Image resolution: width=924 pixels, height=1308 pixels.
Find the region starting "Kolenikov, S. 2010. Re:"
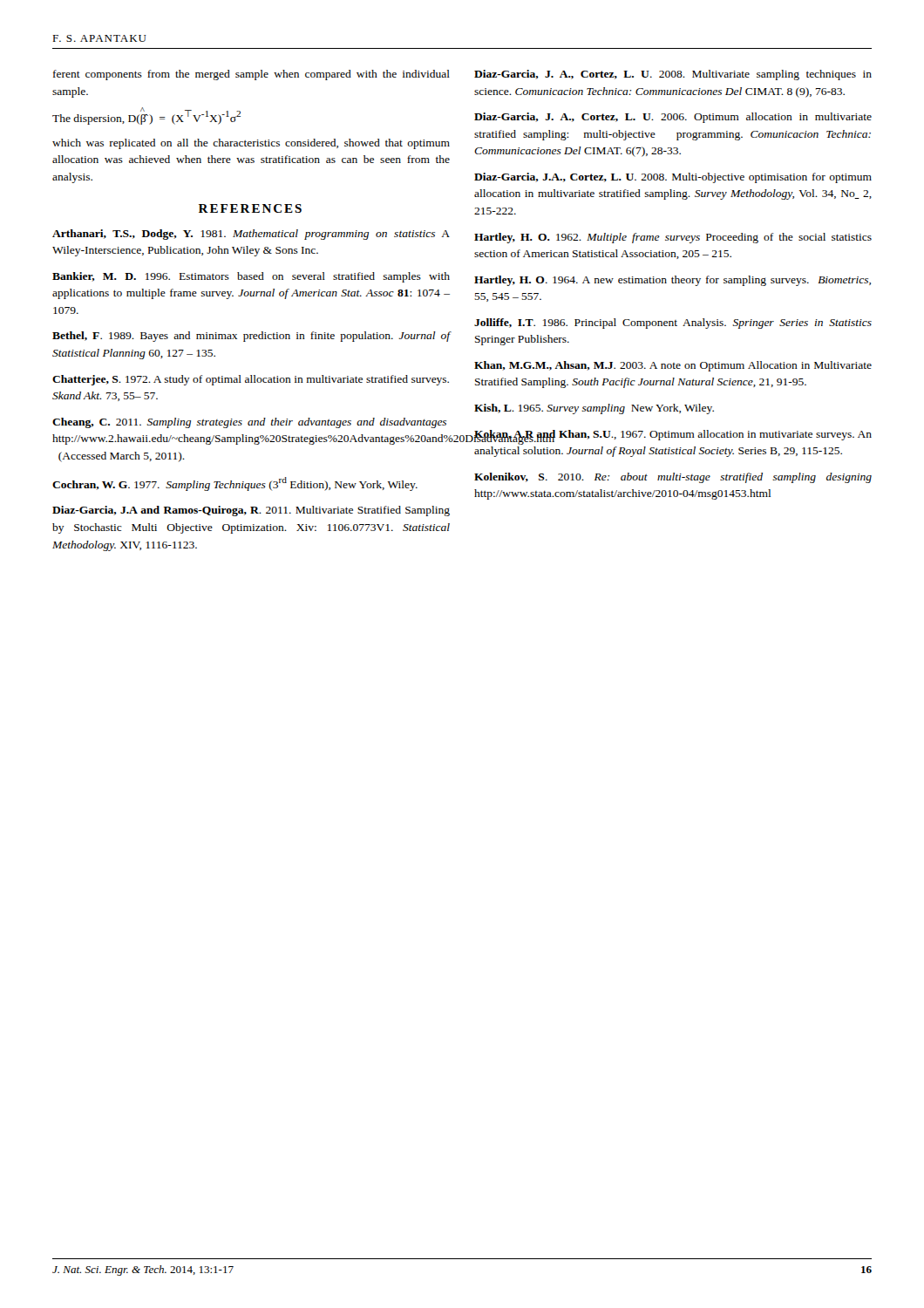[673, 485]
